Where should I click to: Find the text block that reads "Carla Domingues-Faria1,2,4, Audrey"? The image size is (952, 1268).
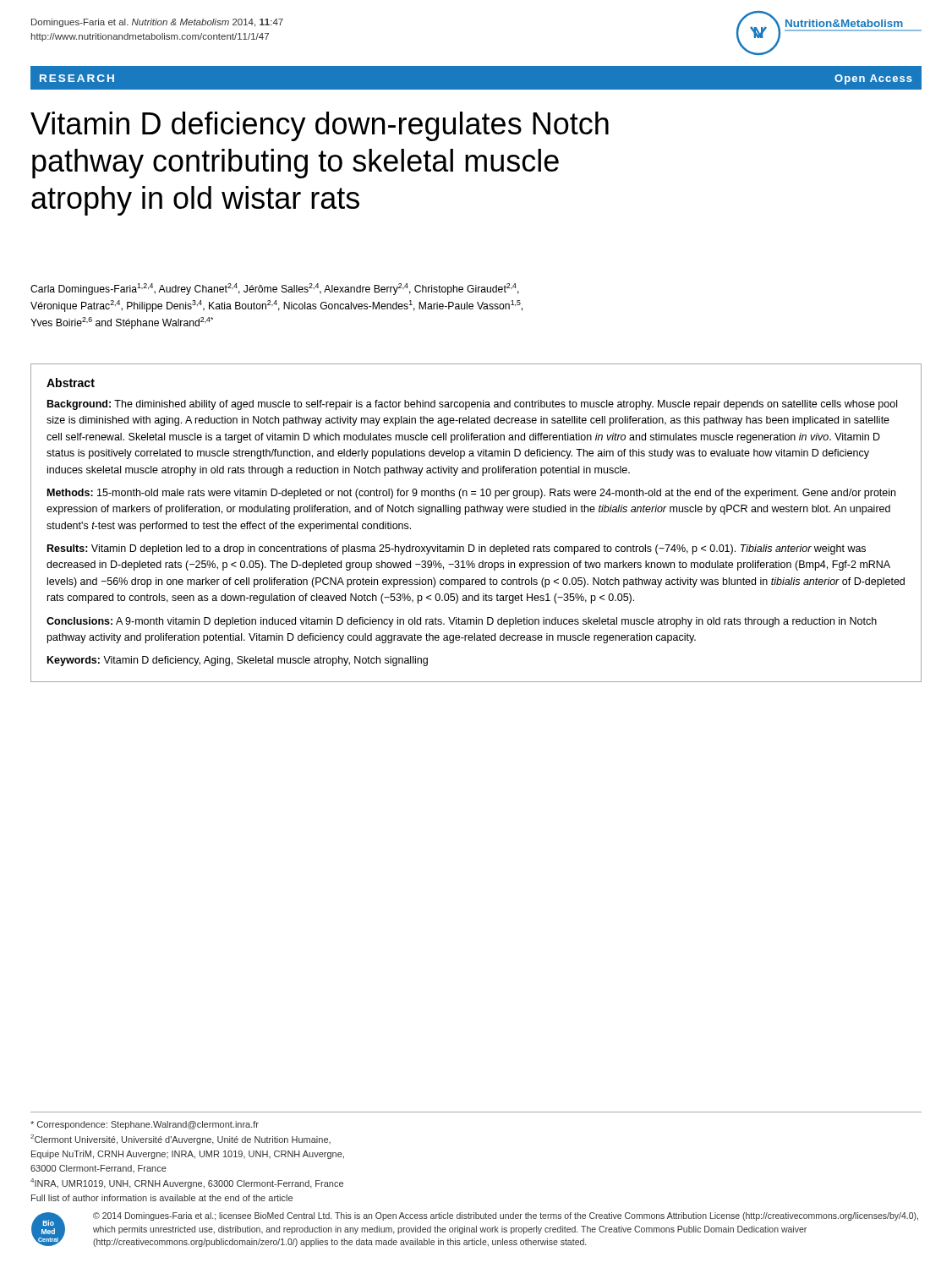[x=277, y=305]
